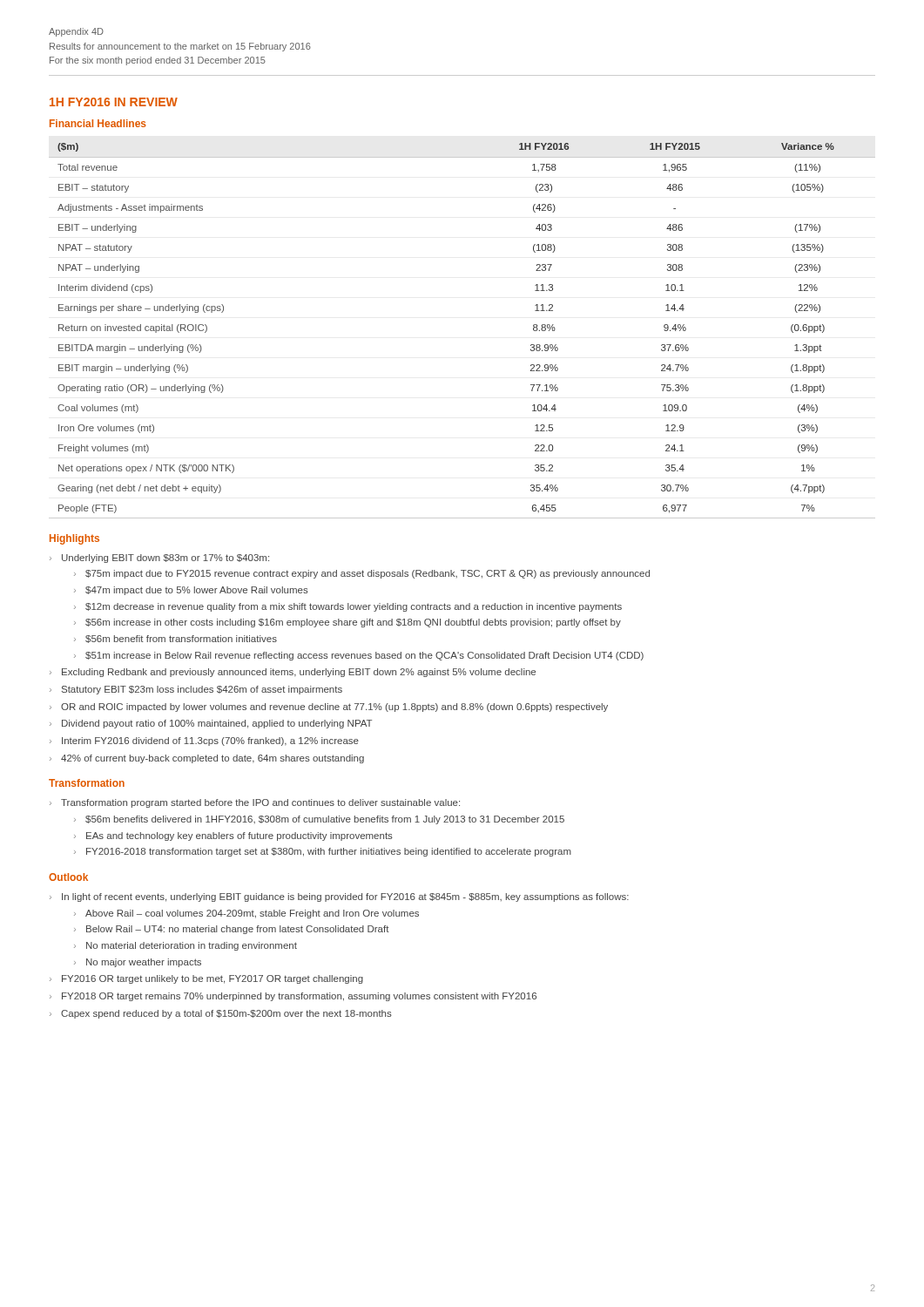Click on the element starting "In light of recent events,"
924x1307 pixels.
[345, 897]
